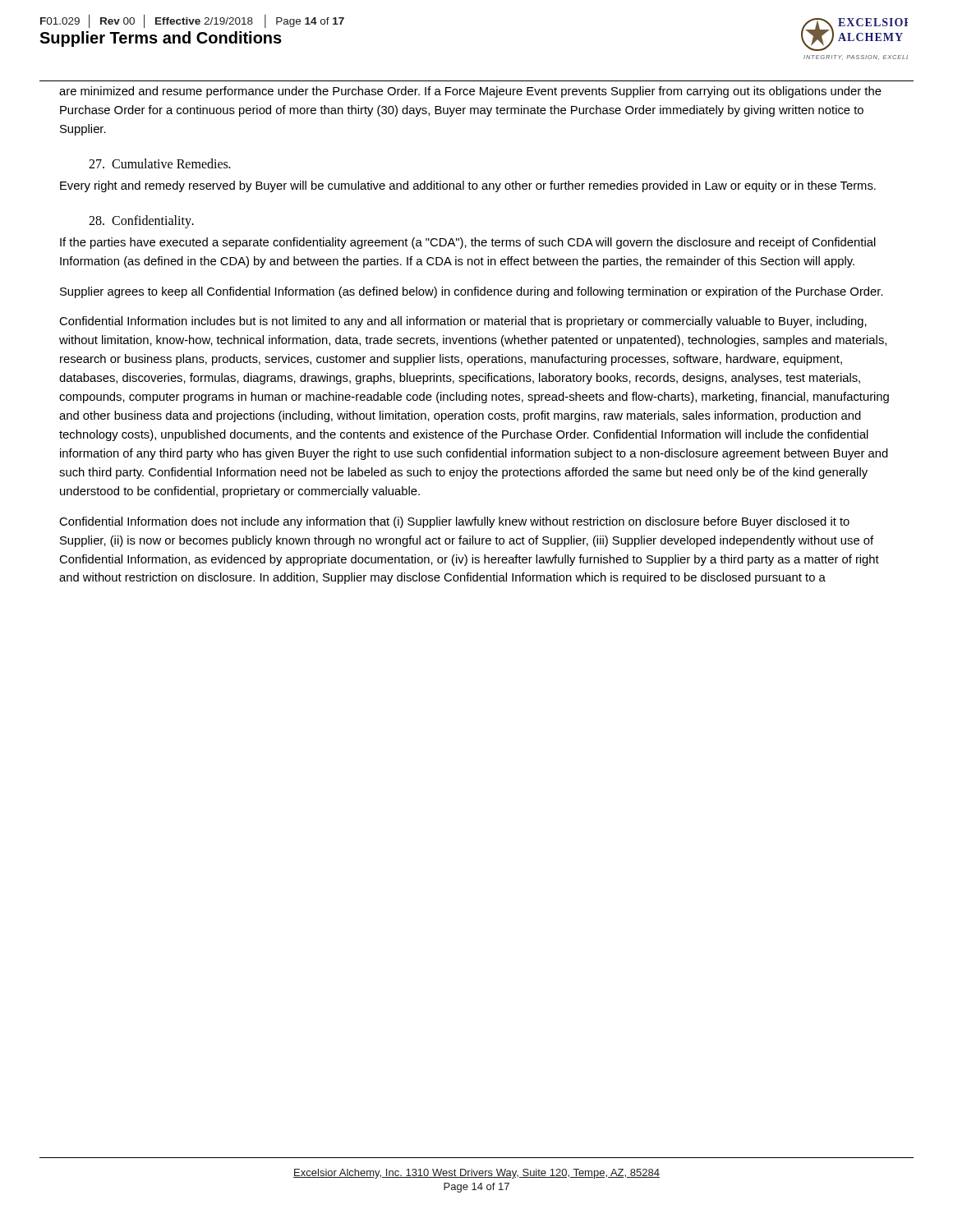Locate the block of text that opens with "Confidential Information includes but is not"
Image resolution: width=953 pixels, height=1232 pixels.
[474, 406]
